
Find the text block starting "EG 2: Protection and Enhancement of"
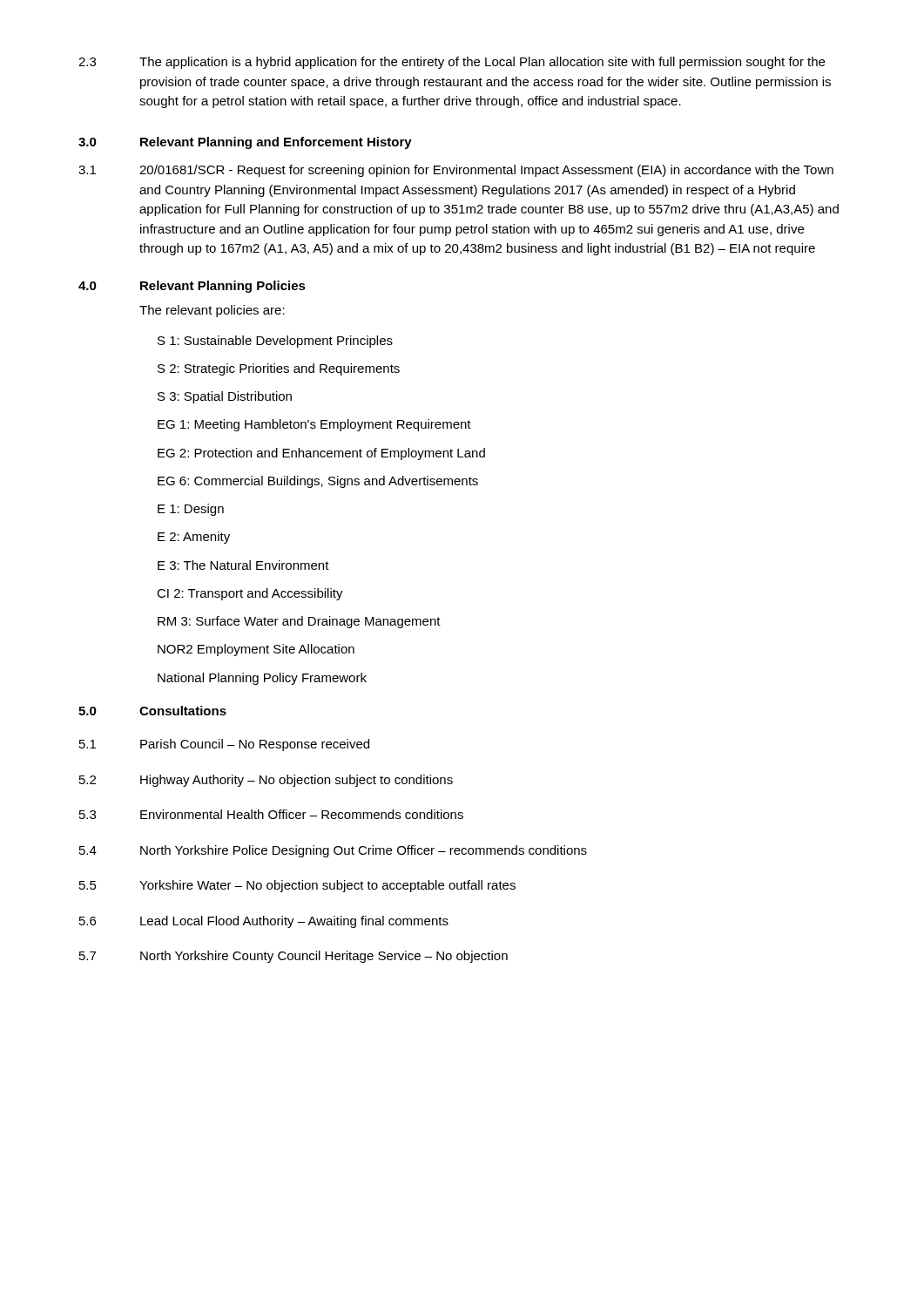pyautogui.click(x=462, y=451)
